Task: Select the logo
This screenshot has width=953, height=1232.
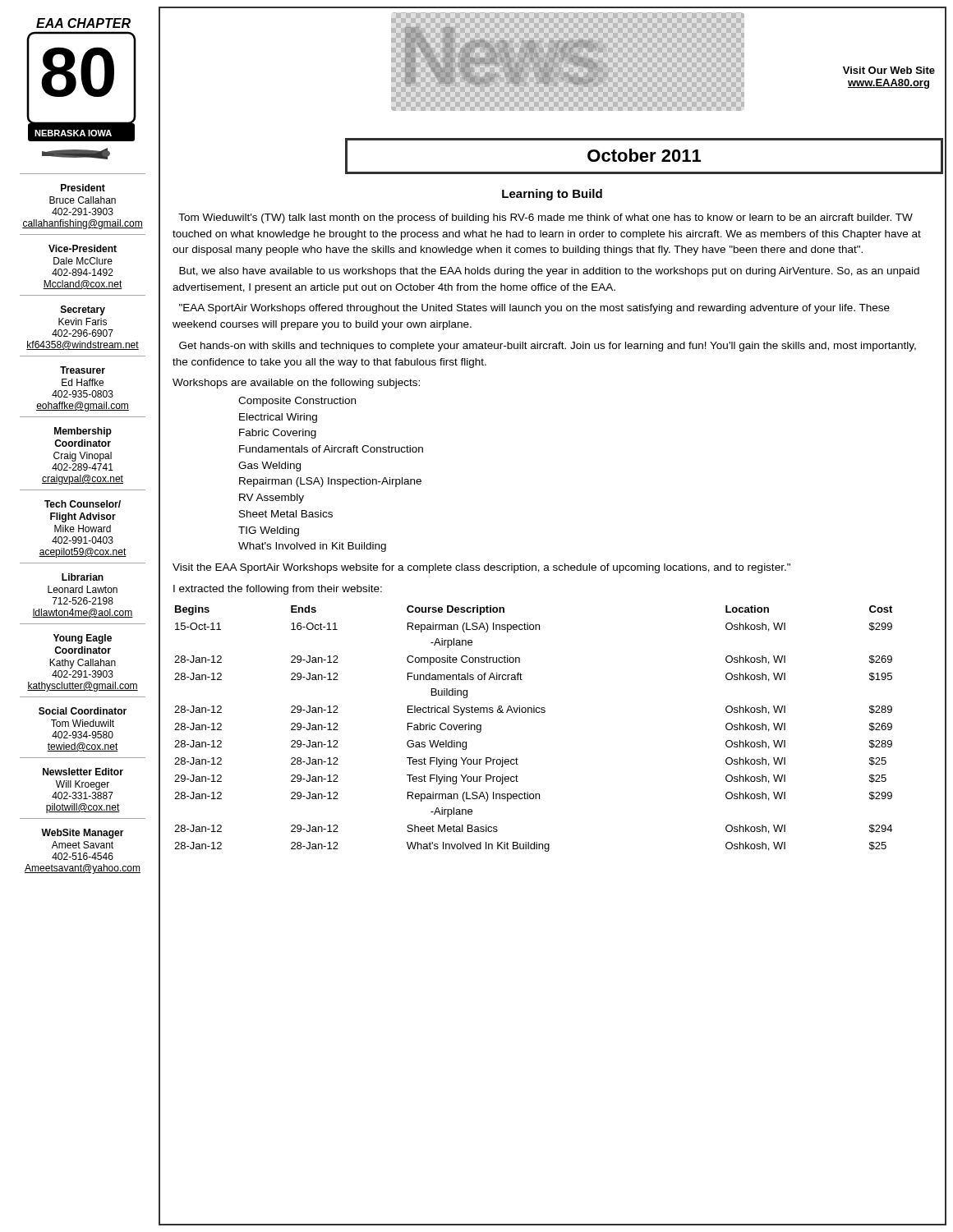Action: coord(83,89)
